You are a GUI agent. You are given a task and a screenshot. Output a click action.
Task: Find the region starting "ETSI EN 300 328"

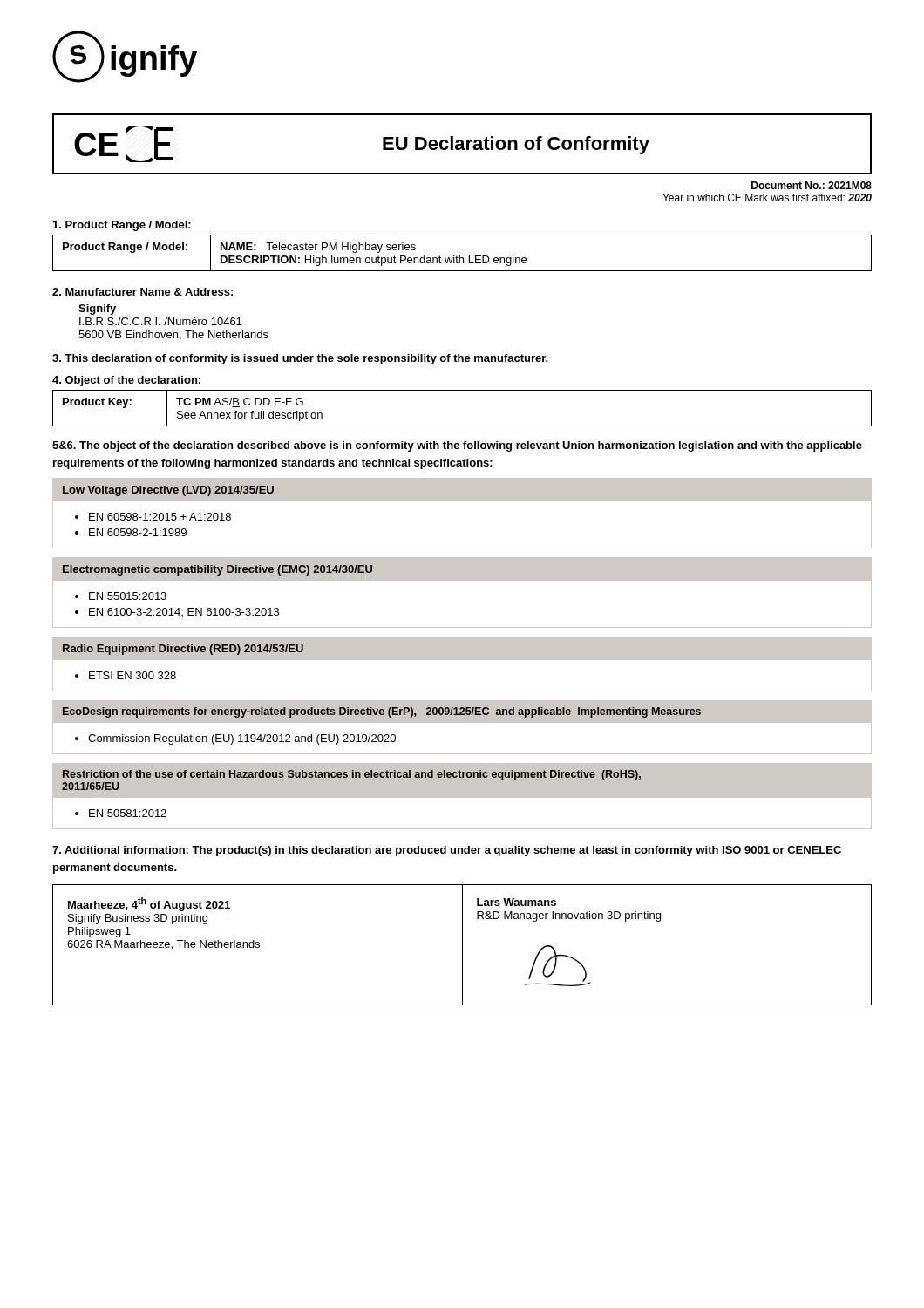(132, 675)
